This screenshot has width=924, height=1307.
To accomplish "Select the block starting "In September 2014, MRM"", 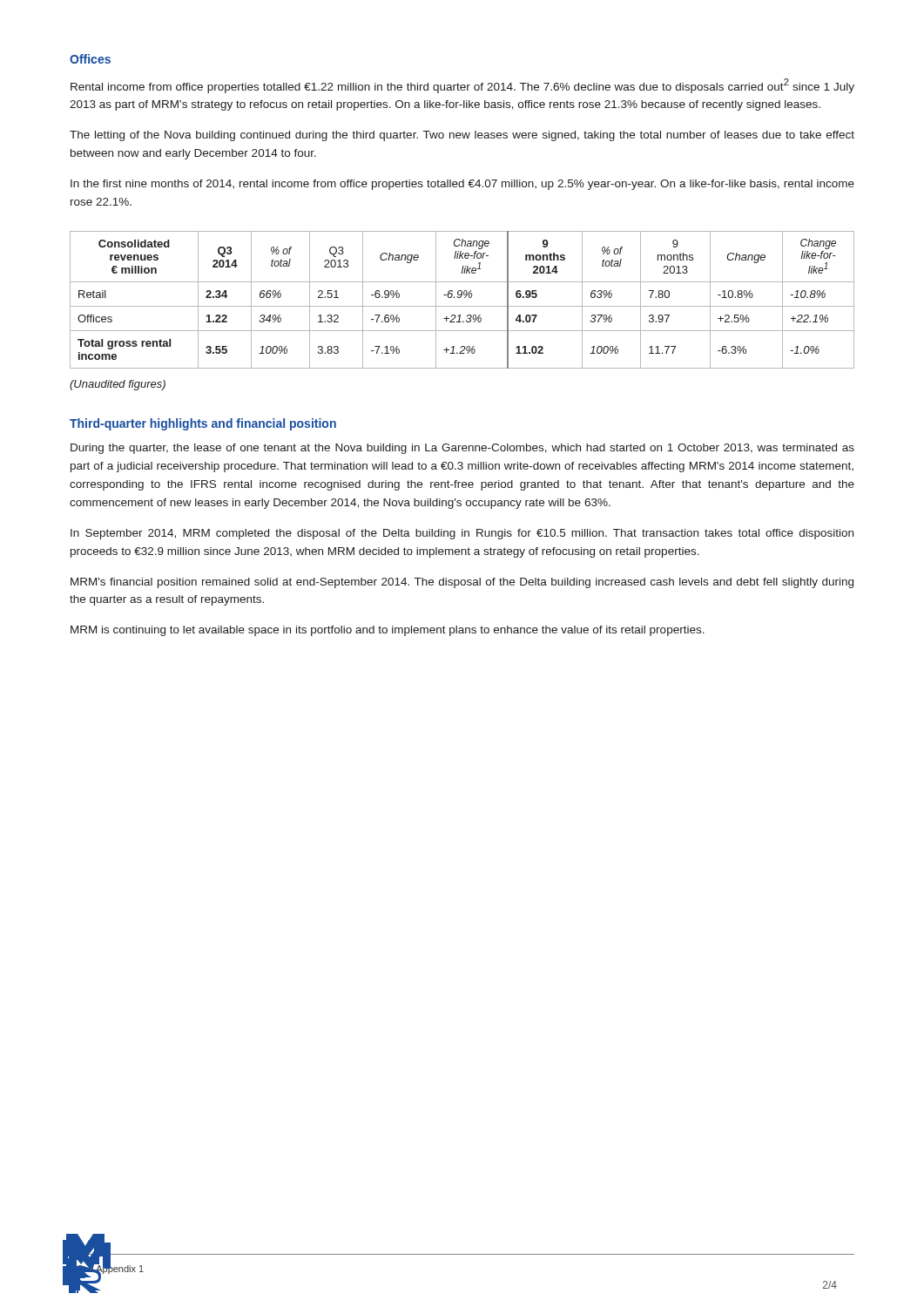I will pyautogui.click(x=462, y=542).
